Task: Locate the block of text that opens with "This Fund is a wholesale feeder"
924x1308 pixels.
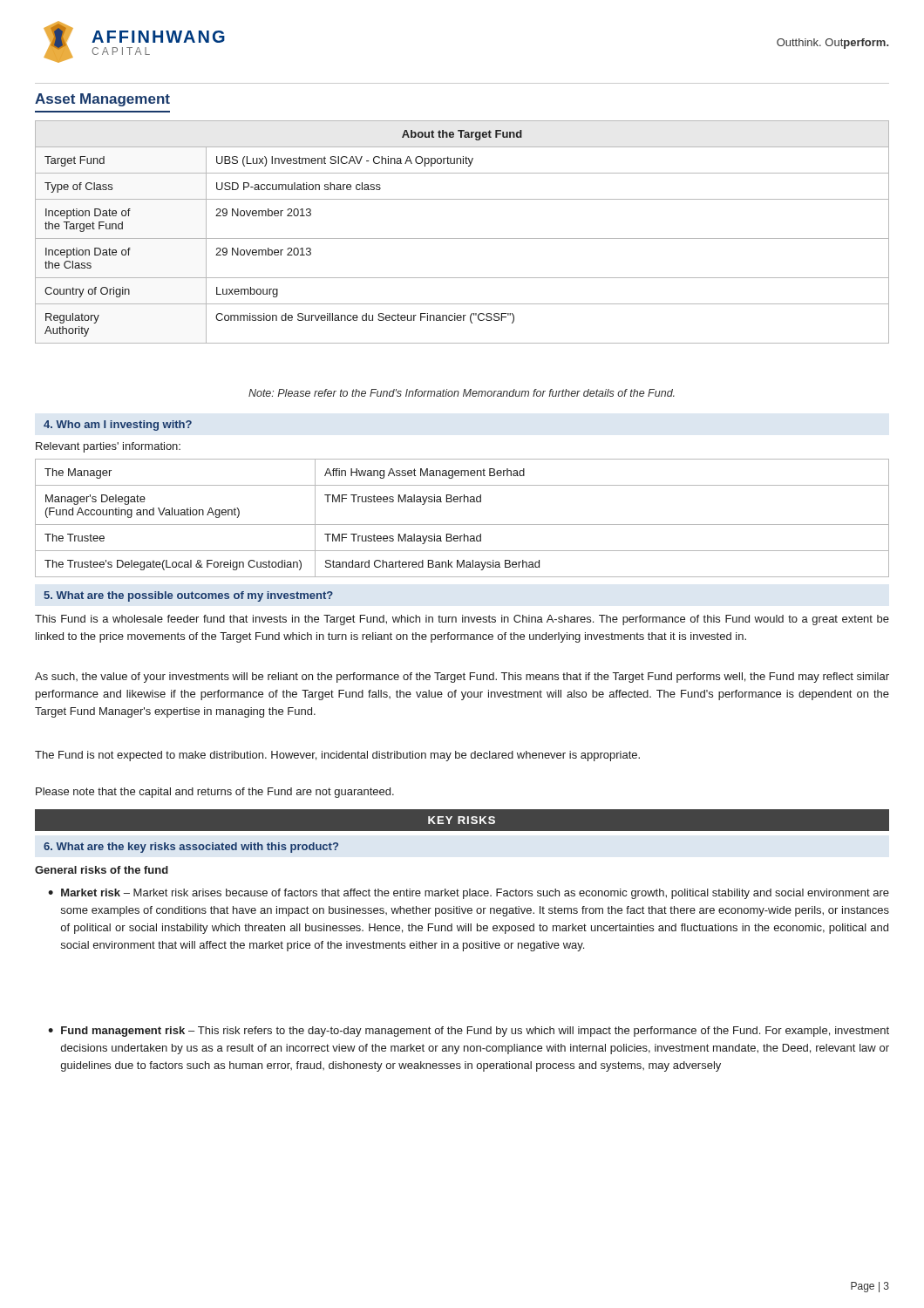Action: [x=462, y=627]
